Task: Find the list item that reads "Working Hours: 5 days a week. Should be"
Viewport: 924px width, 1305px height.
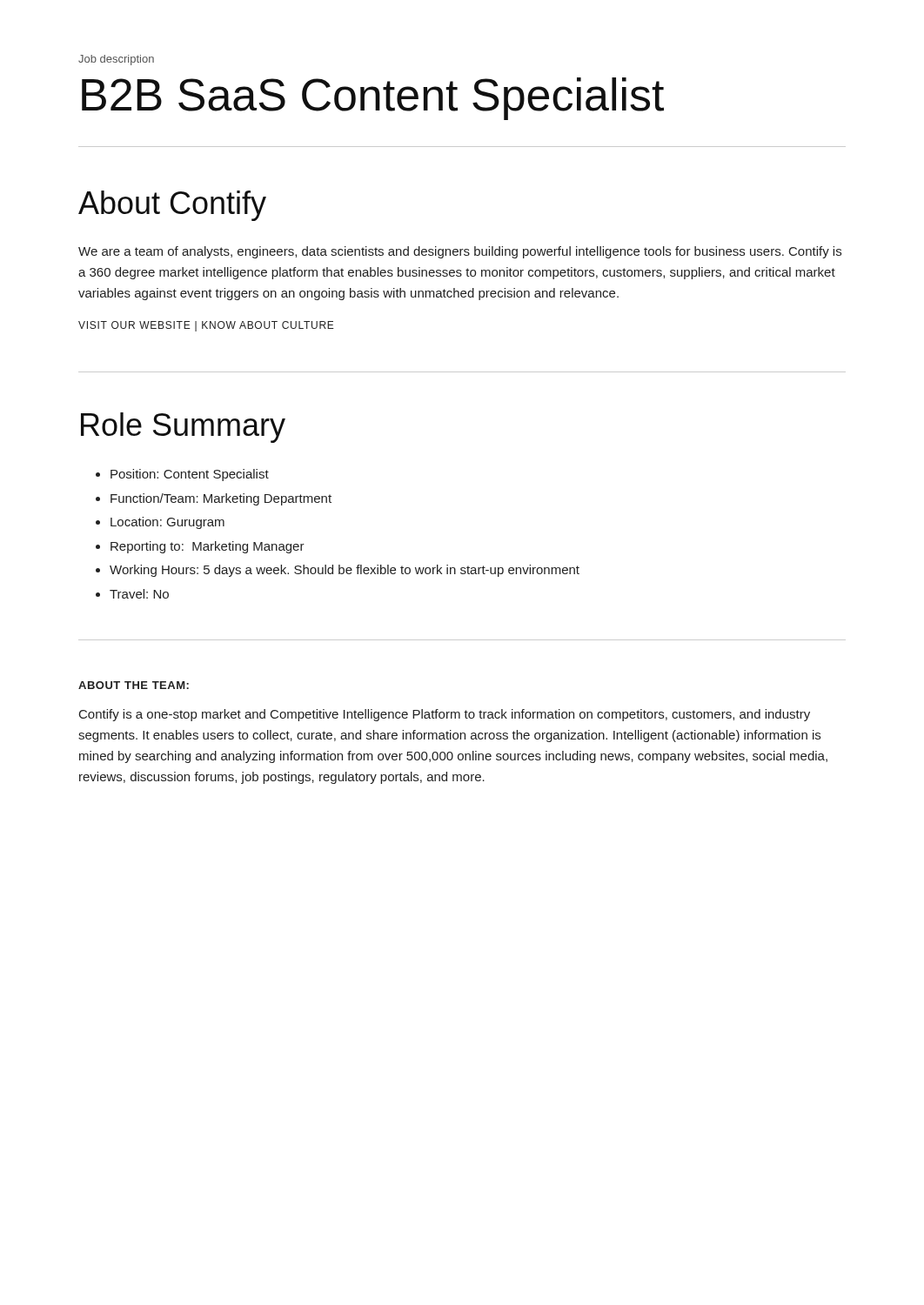Action: coord(478,570)
